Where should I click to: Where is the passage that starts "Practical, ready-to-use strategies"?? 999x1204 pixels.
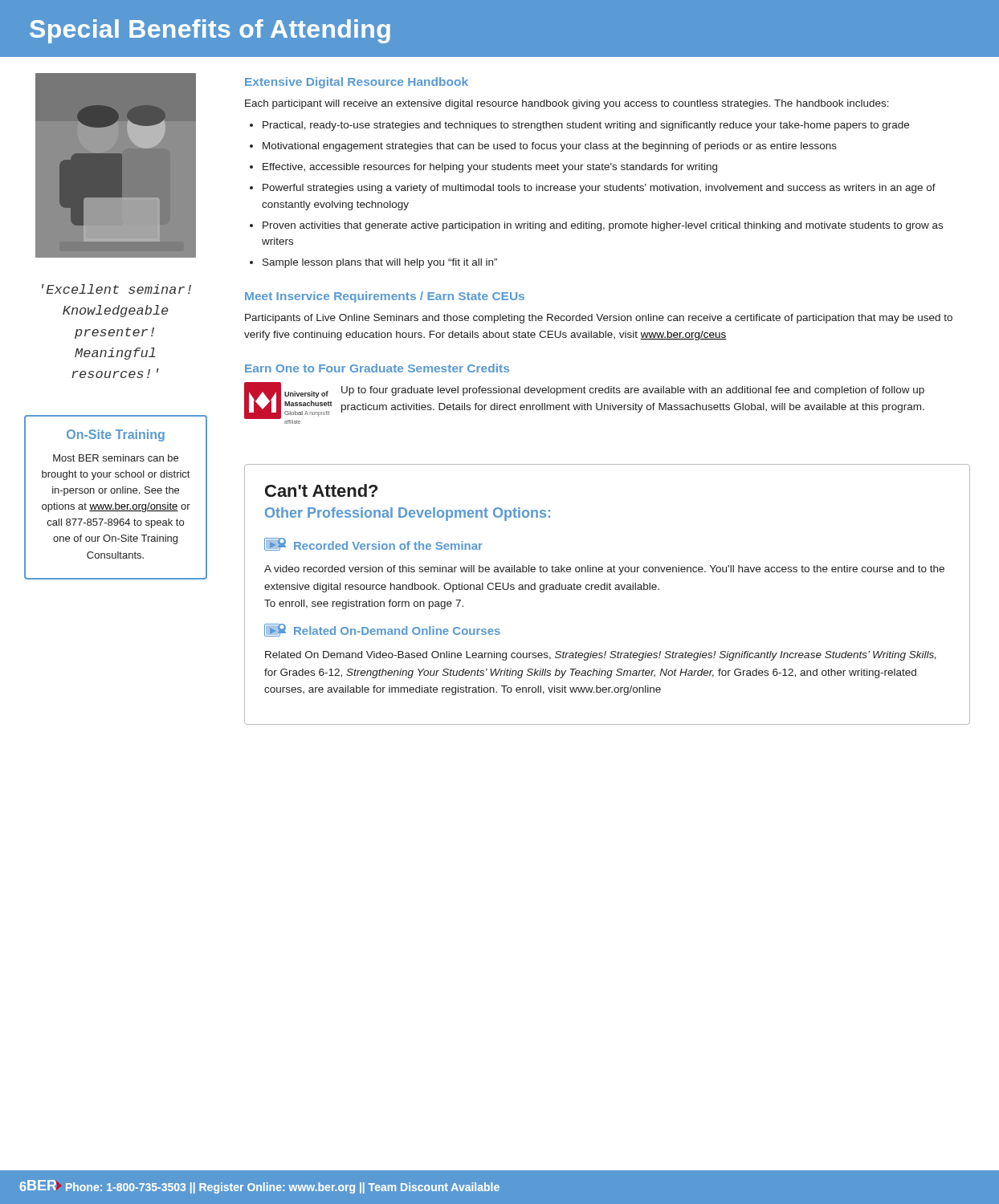[586, 125]
